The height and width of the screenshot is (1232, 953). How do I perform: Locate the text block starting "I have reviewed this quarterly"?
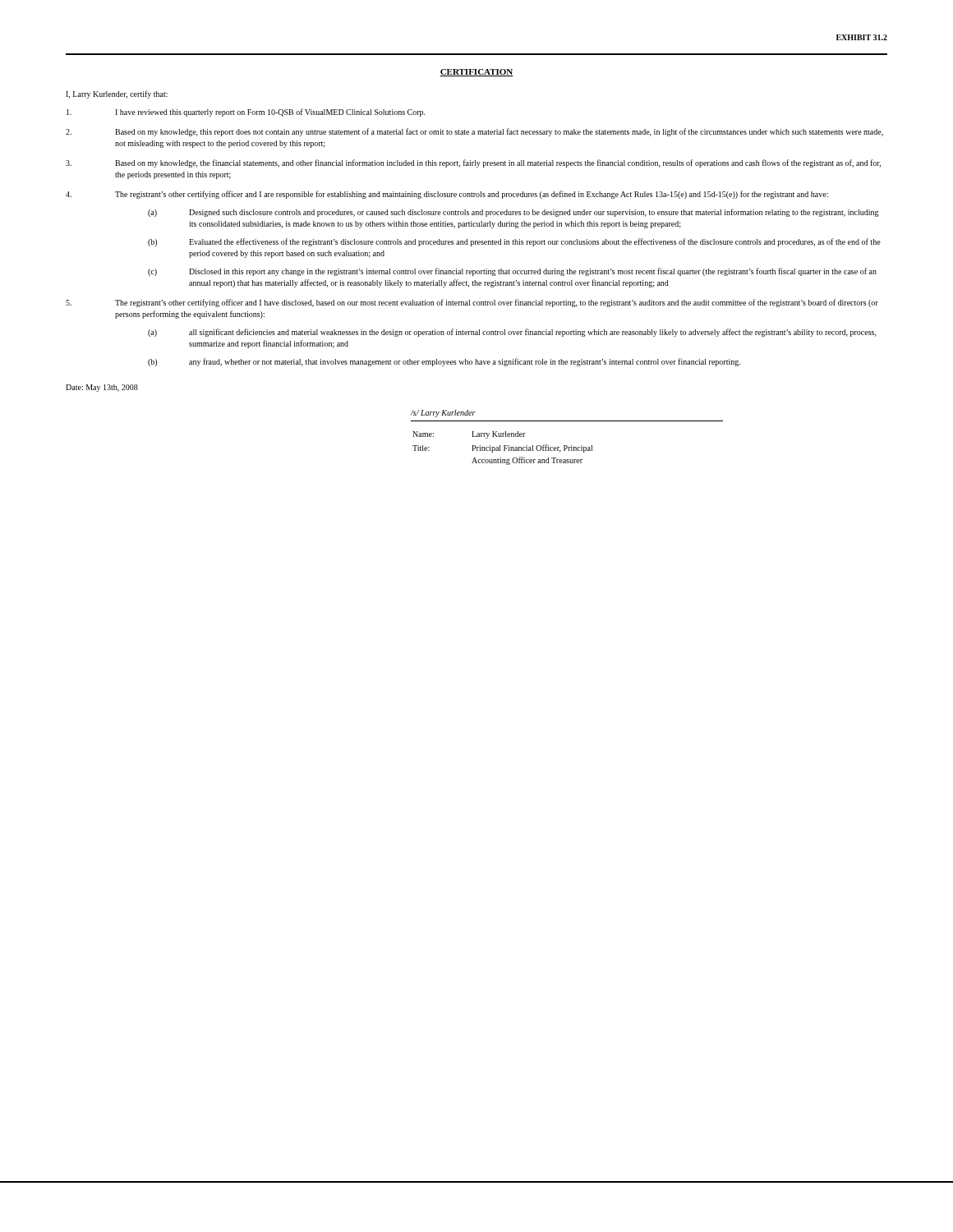pos(246,113)
